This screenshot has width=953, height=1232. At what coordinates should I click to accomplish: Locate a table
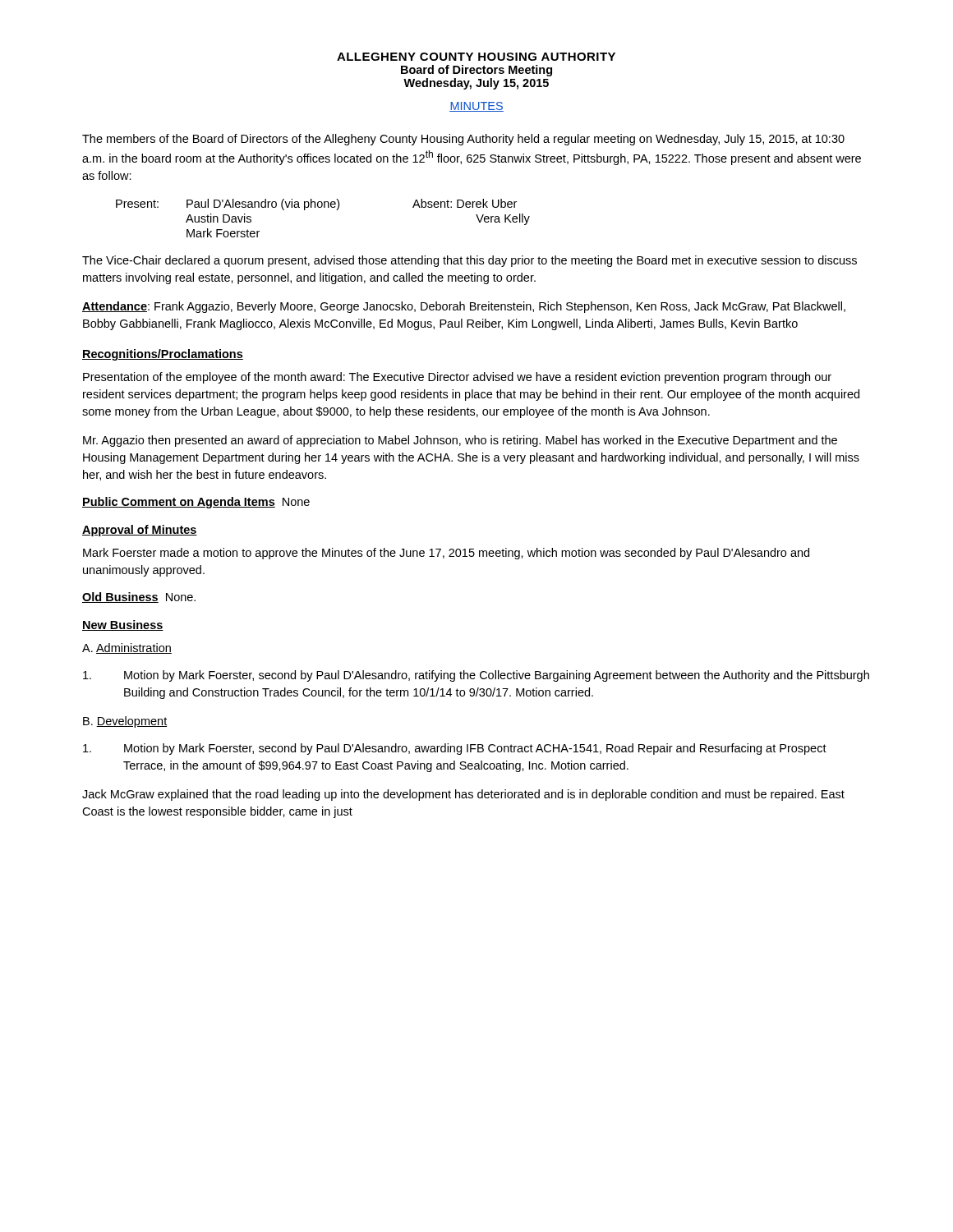476,218
